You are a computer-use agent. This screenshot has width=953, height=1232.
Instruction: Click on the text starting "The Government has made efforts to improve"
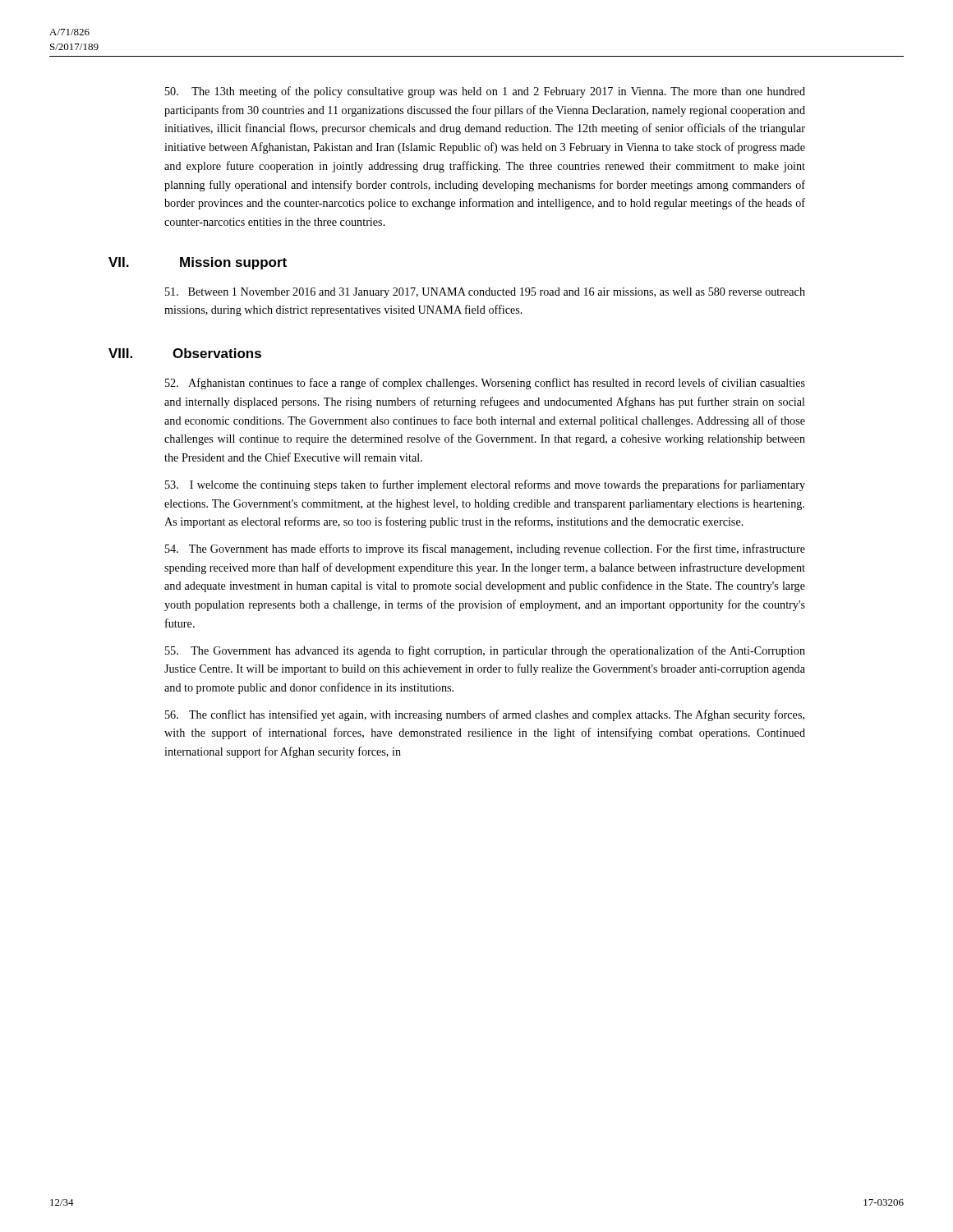[485, 586]
